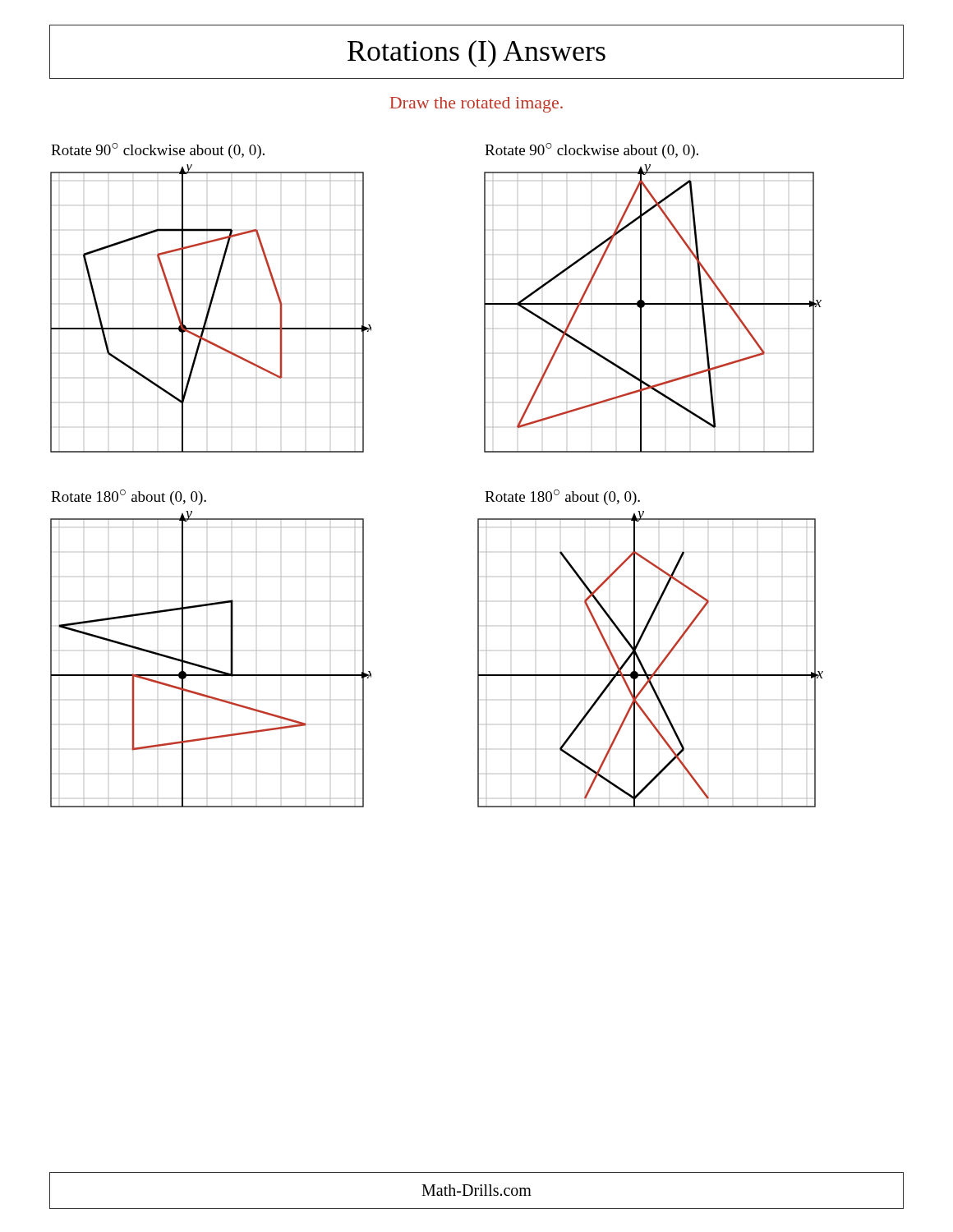
Task: Point to the passage starting "Draw the rotated image."
Action: 476,102
